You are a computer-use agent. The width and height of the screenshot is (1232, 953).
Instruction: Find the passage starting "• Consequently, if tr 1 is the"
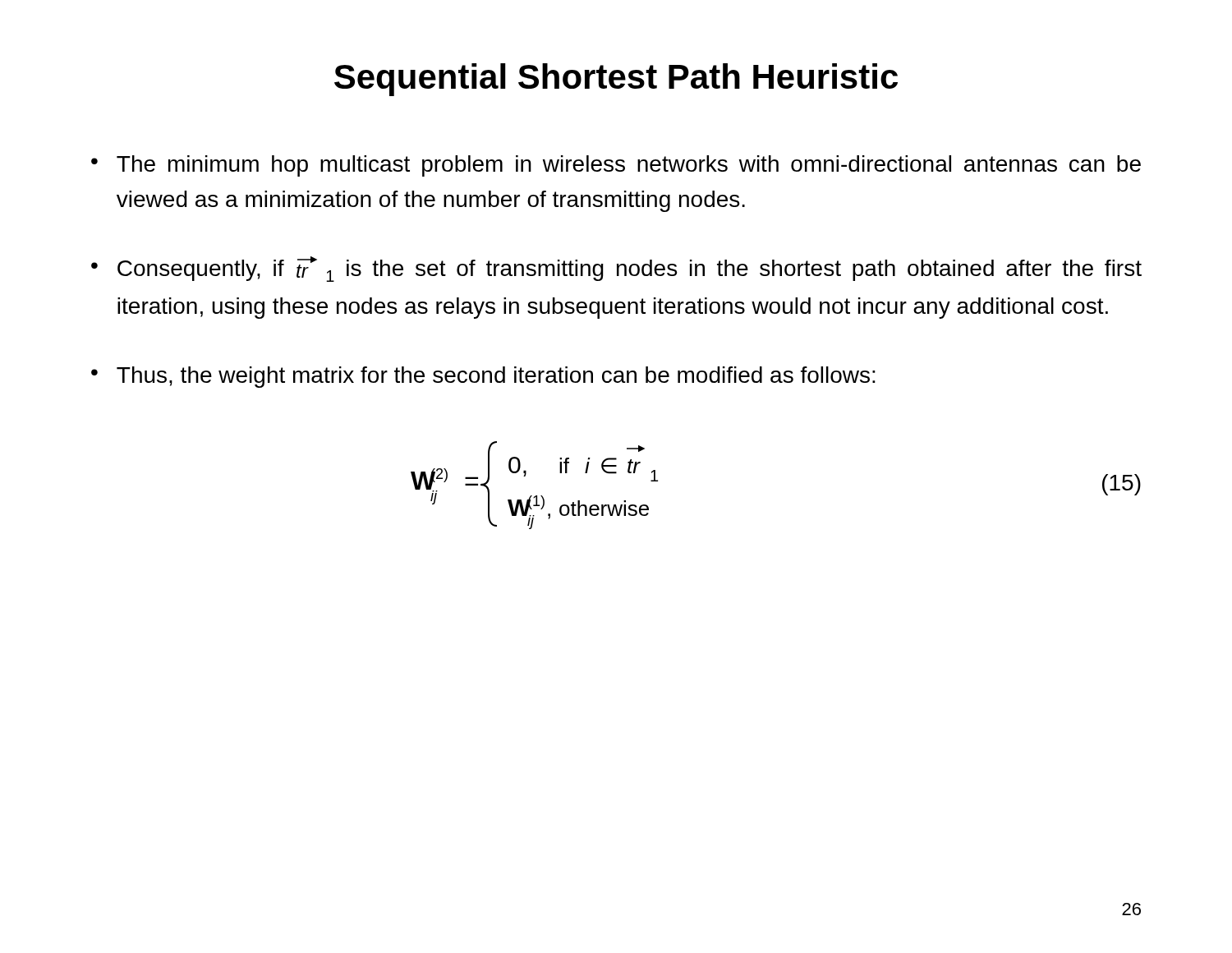[616, 287]
